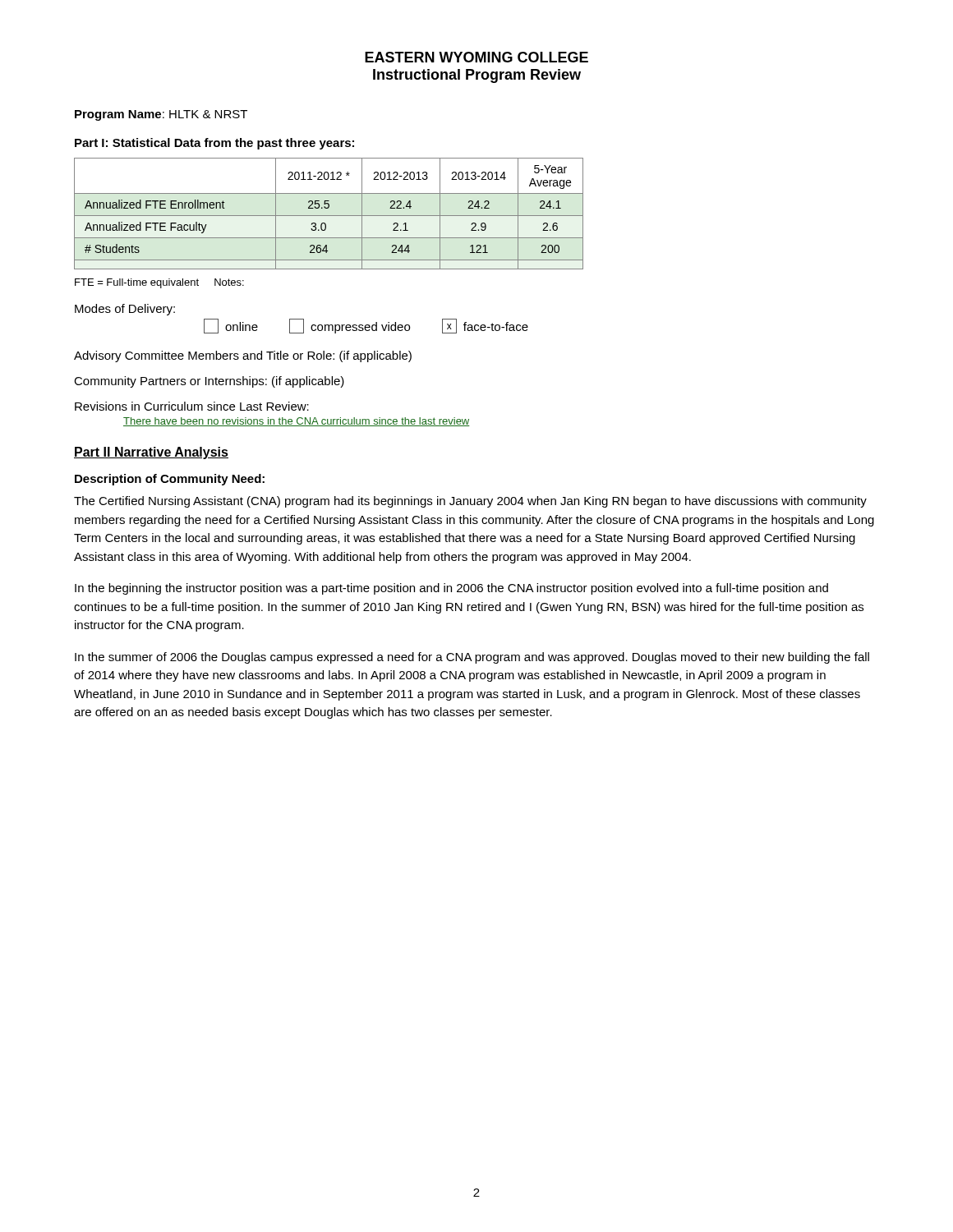Locate the table with the text "5-Year Average"

pos(476,214)
